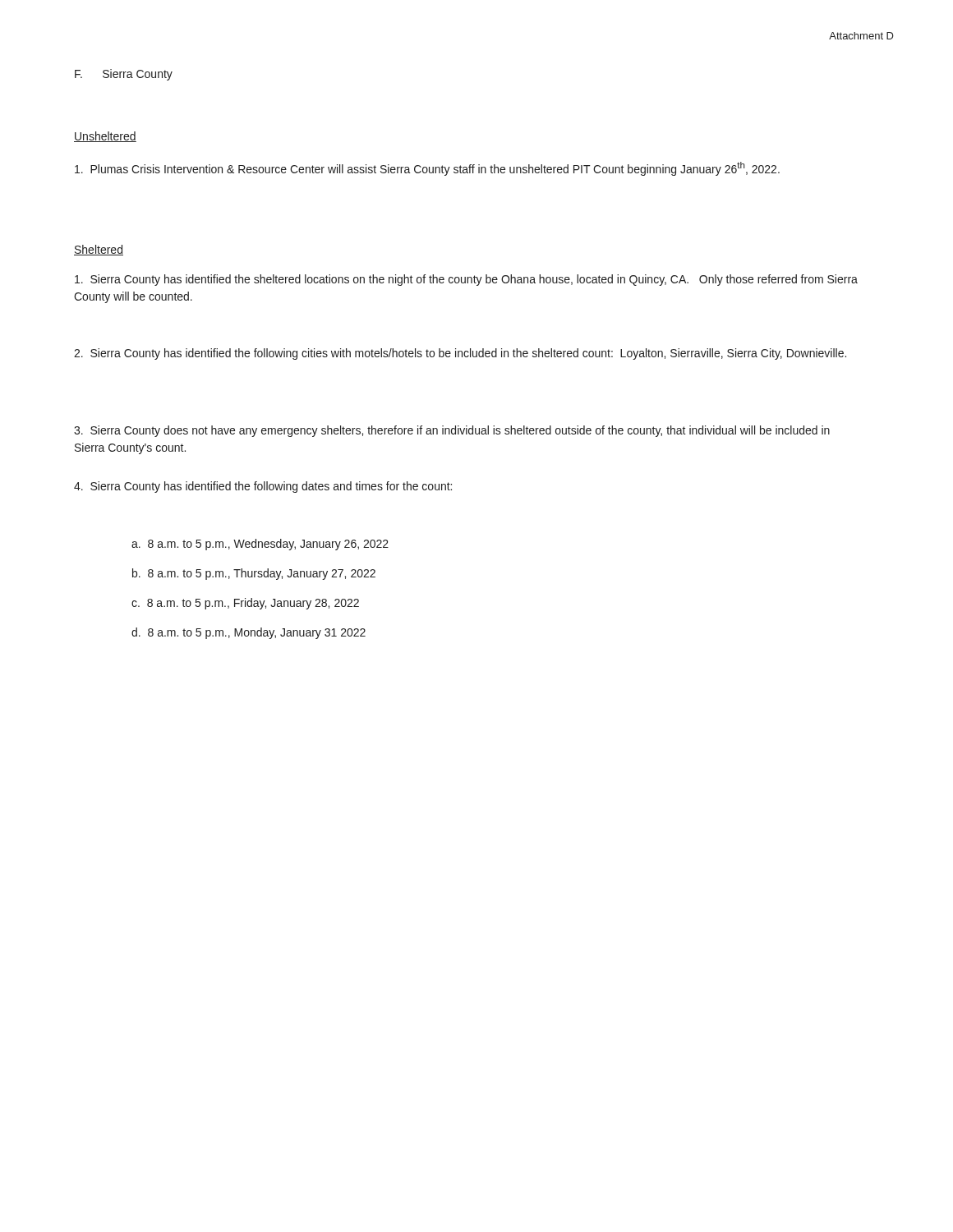Click on the region starting "Sierra County does not"
This screenshot has width=953, height=1232.
tap(452, 439)
